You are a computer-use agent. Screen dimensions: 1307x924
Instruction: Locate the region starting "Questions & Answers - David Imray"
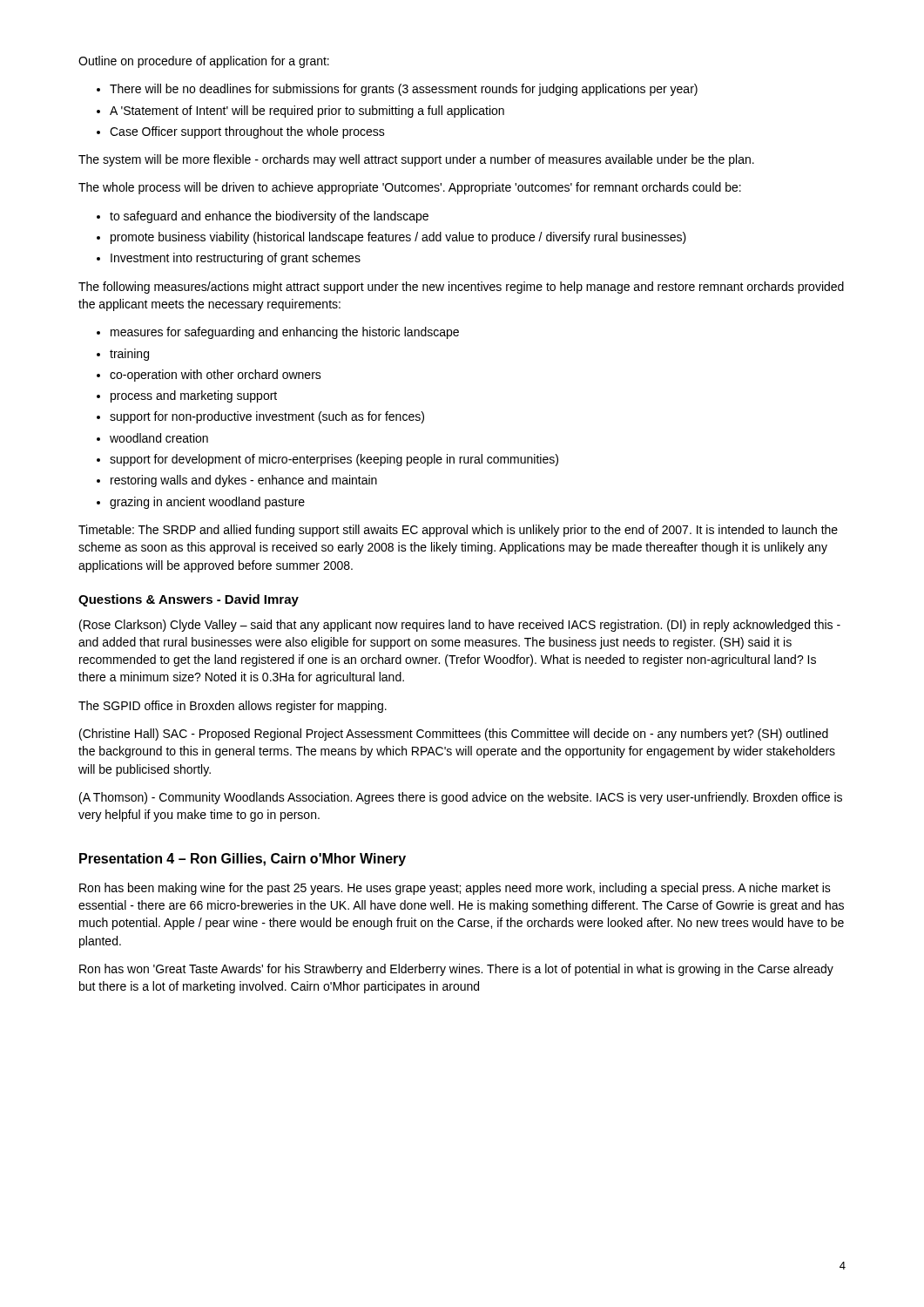(x=189, y=600)
